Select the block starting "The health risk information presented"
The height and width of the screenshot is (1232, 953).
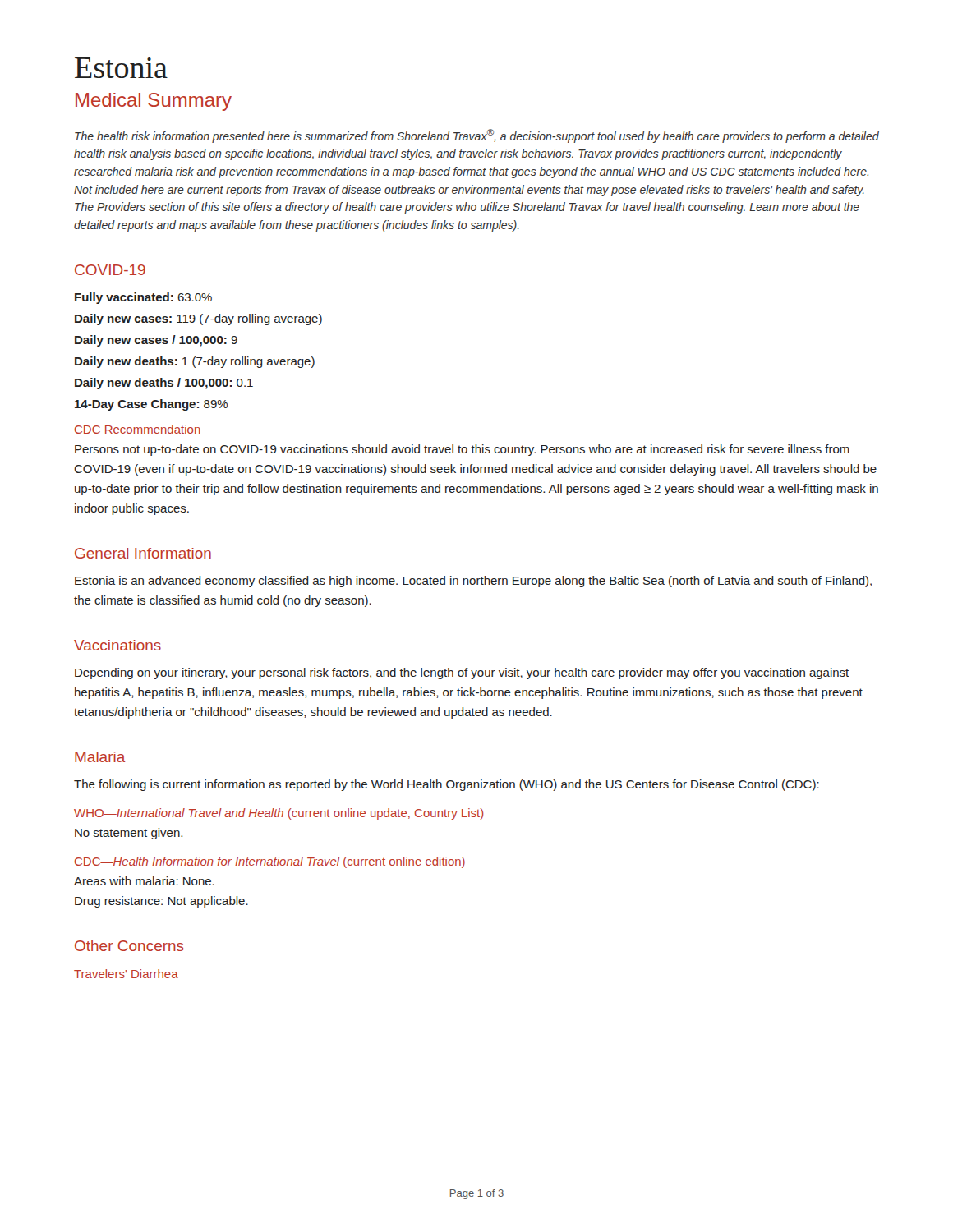476,179
